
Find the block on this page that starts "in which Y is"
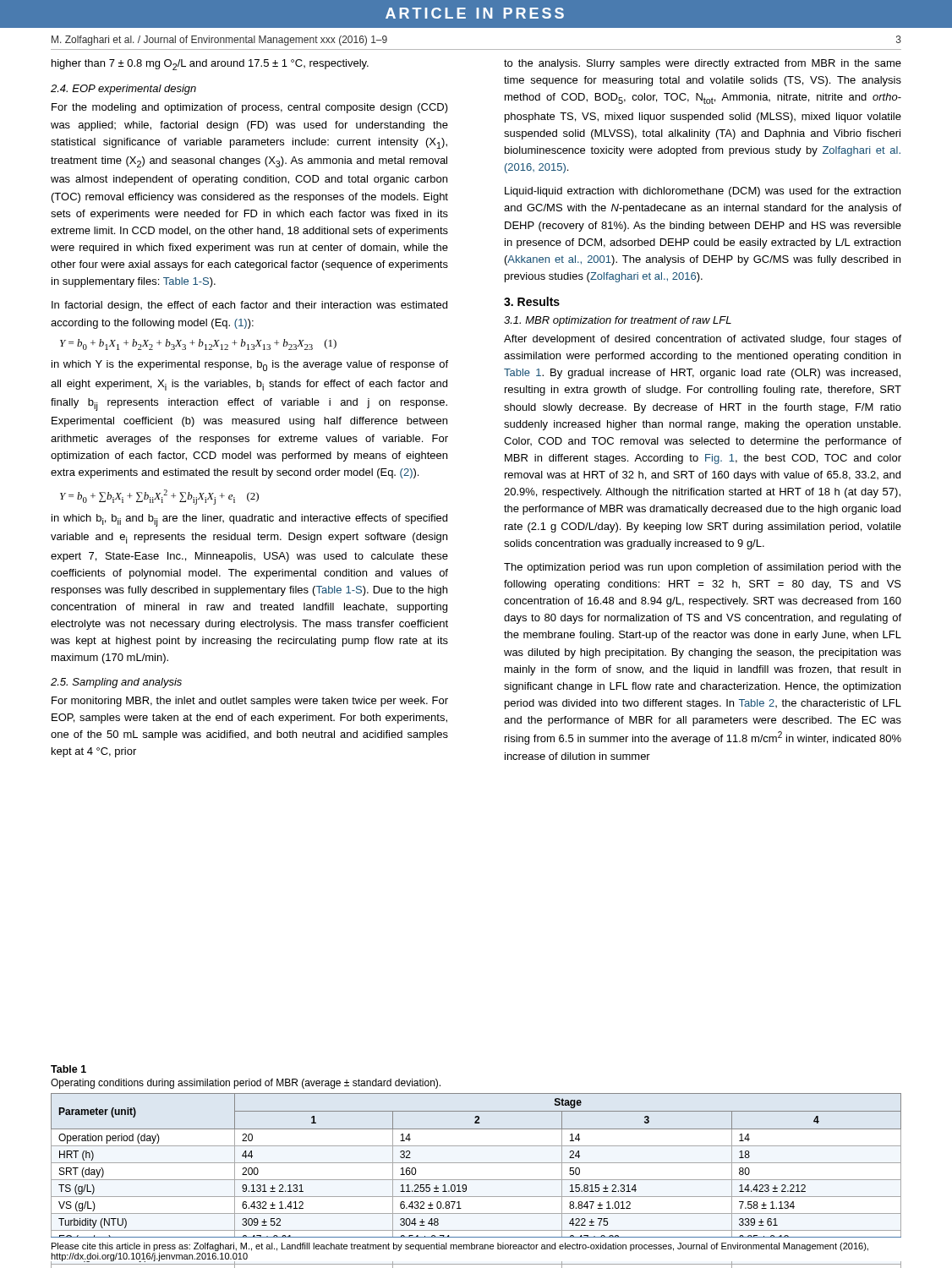click(249, 418)
